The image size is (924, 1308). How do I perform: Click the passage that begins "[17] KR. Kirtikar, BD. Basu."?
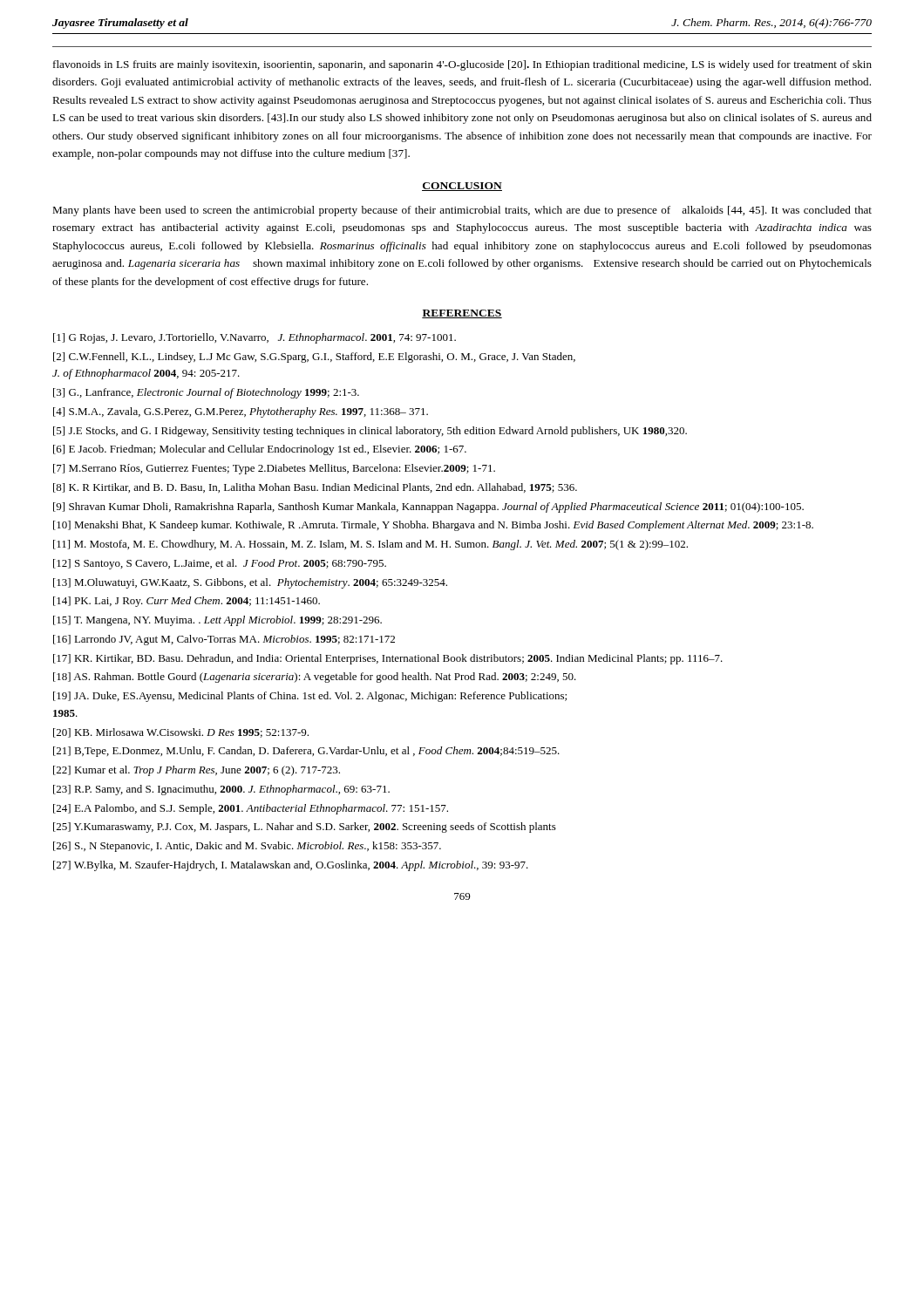388,658
